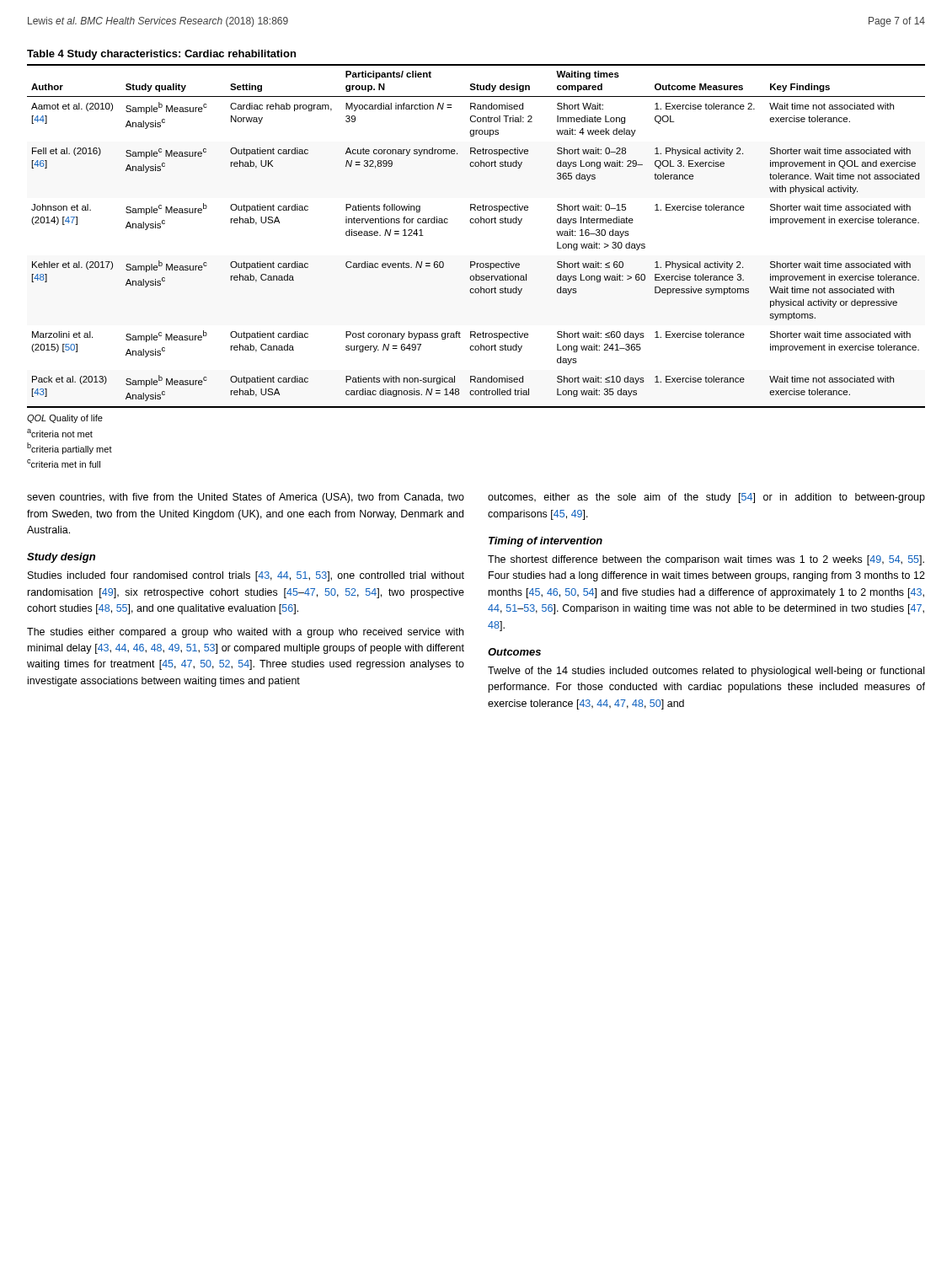Locate the block of text that opens with "The shortest difference between the"
Screen dimensions: 1264x952
tap(706, 592)
